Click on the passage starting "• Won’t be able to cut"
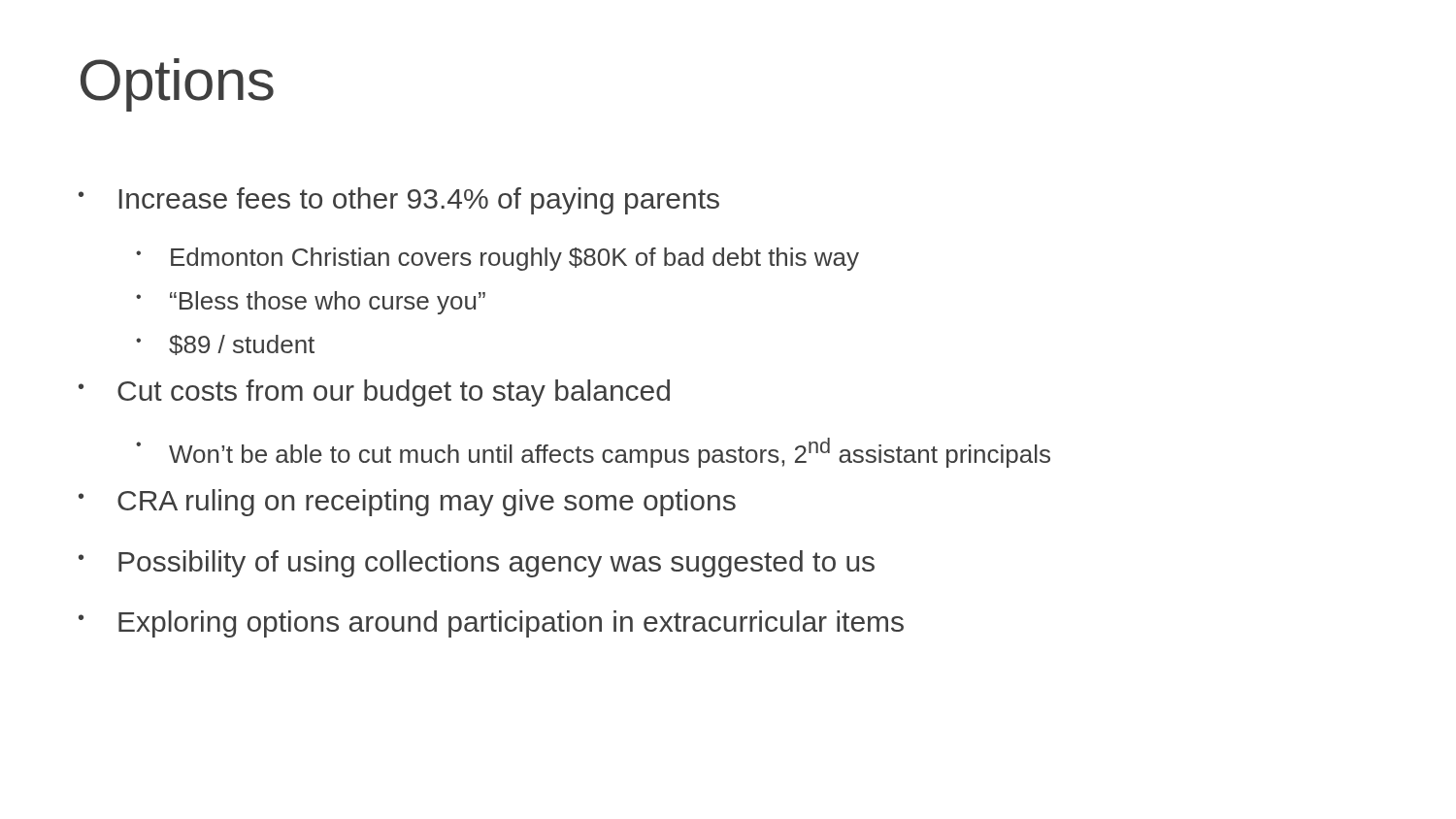Viewport: 1456px width, 819px height. (x=594, y=452)
